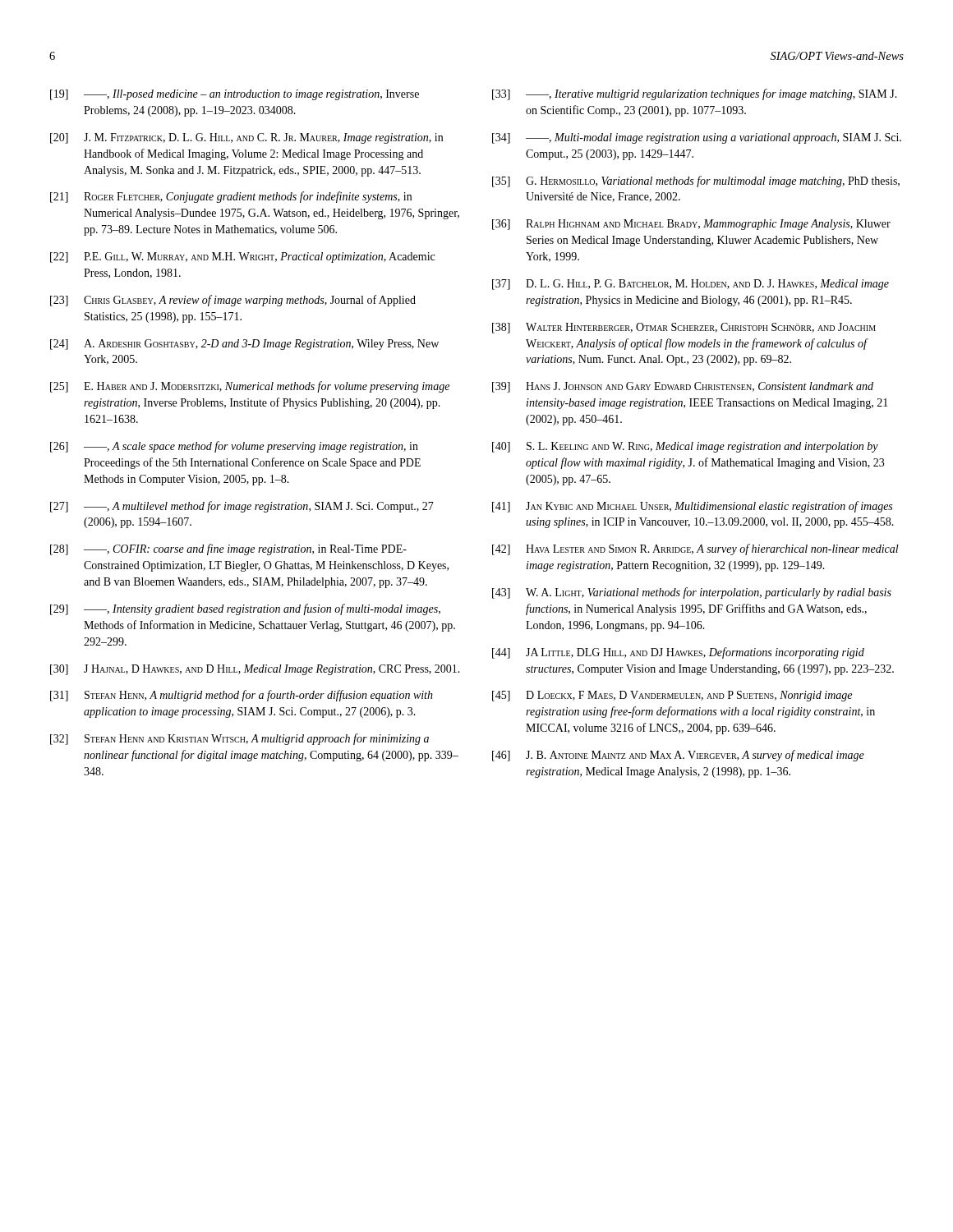Locate the passage starting "[29] ——, Intensity gradient based"

pyautogui.click(x=255, y=626)
